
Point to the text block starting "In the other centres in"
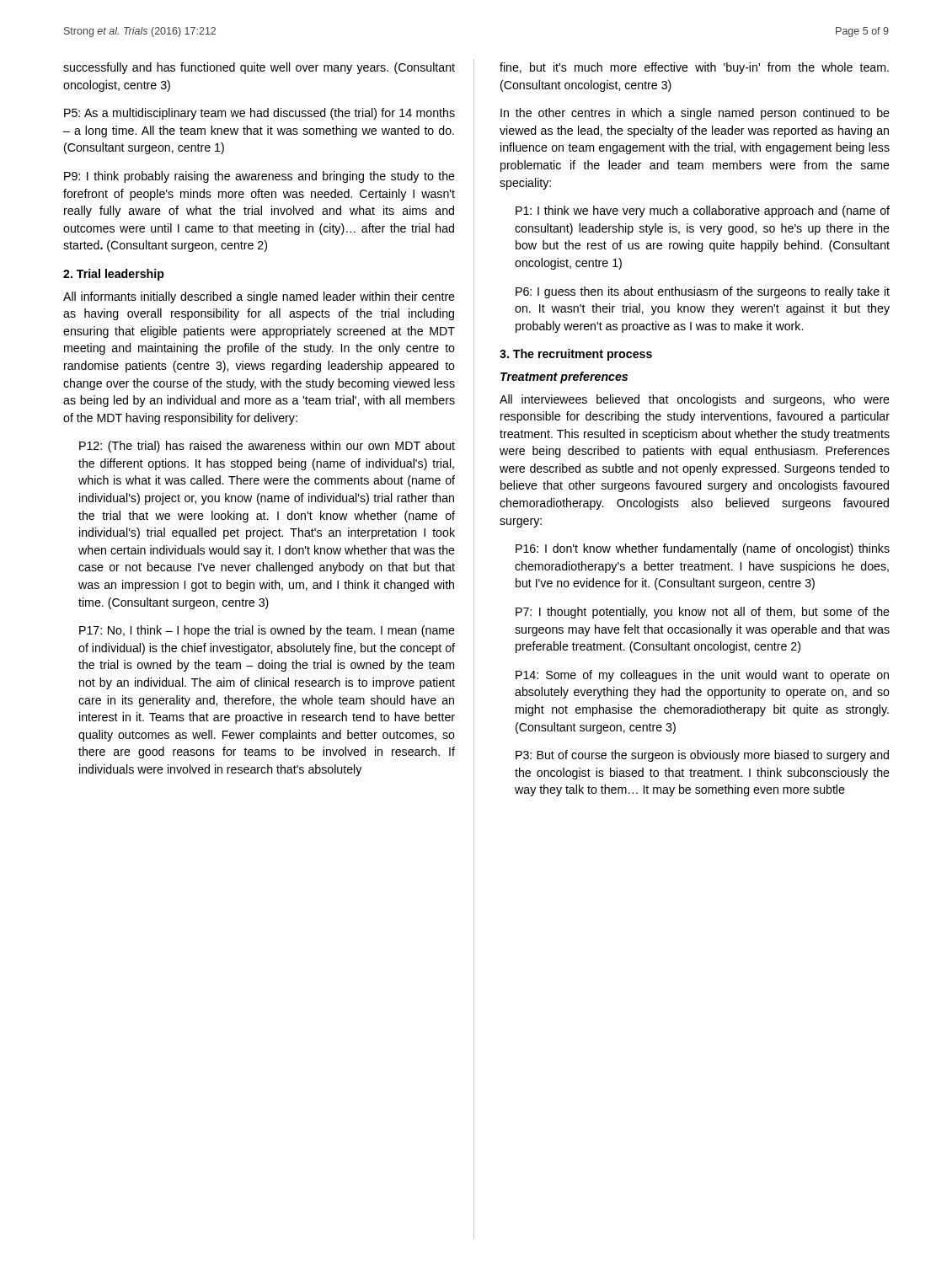click(695, 148)
